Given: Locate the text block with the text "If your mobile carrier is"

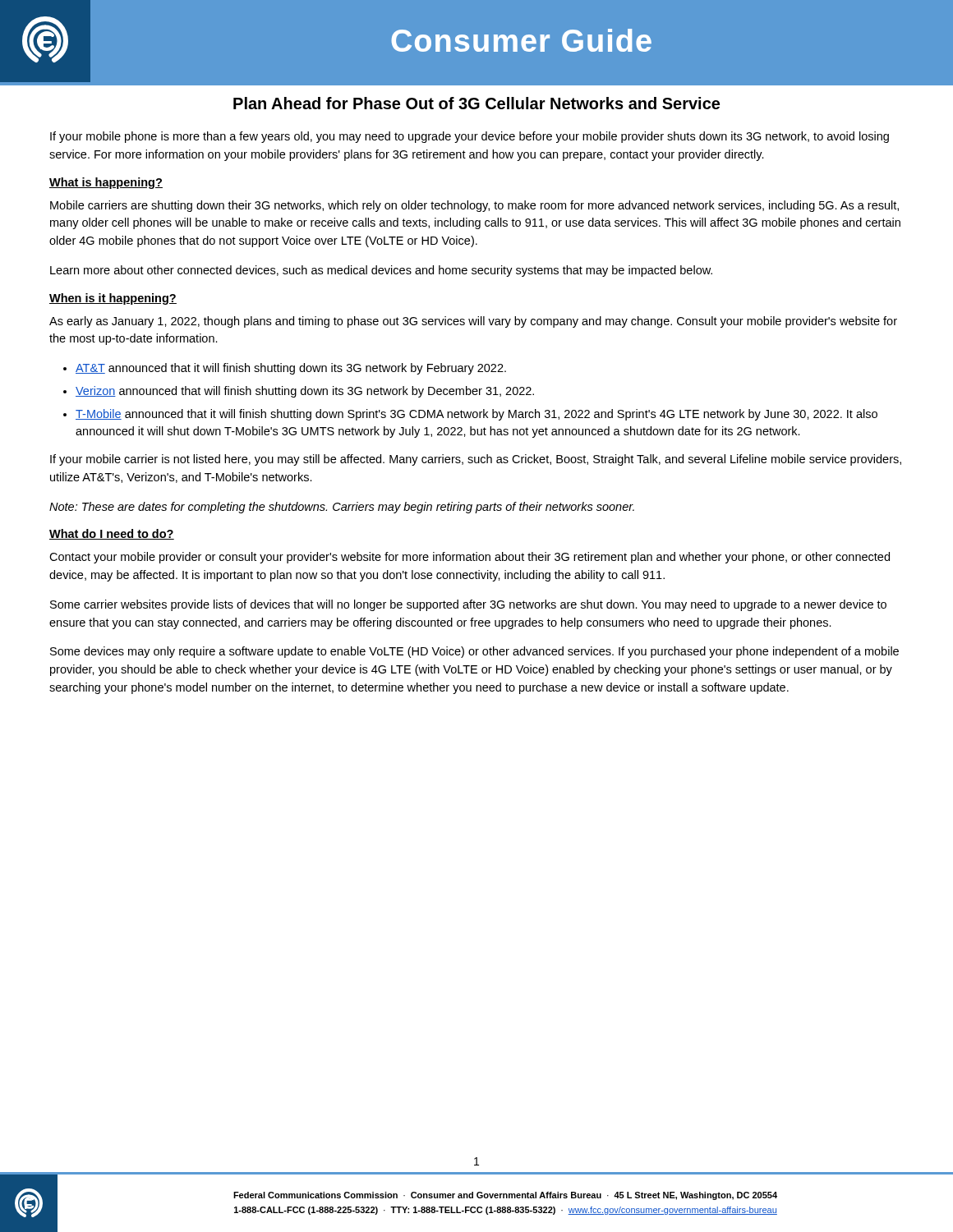Looking at the screenshot, I should click(476, 468).
